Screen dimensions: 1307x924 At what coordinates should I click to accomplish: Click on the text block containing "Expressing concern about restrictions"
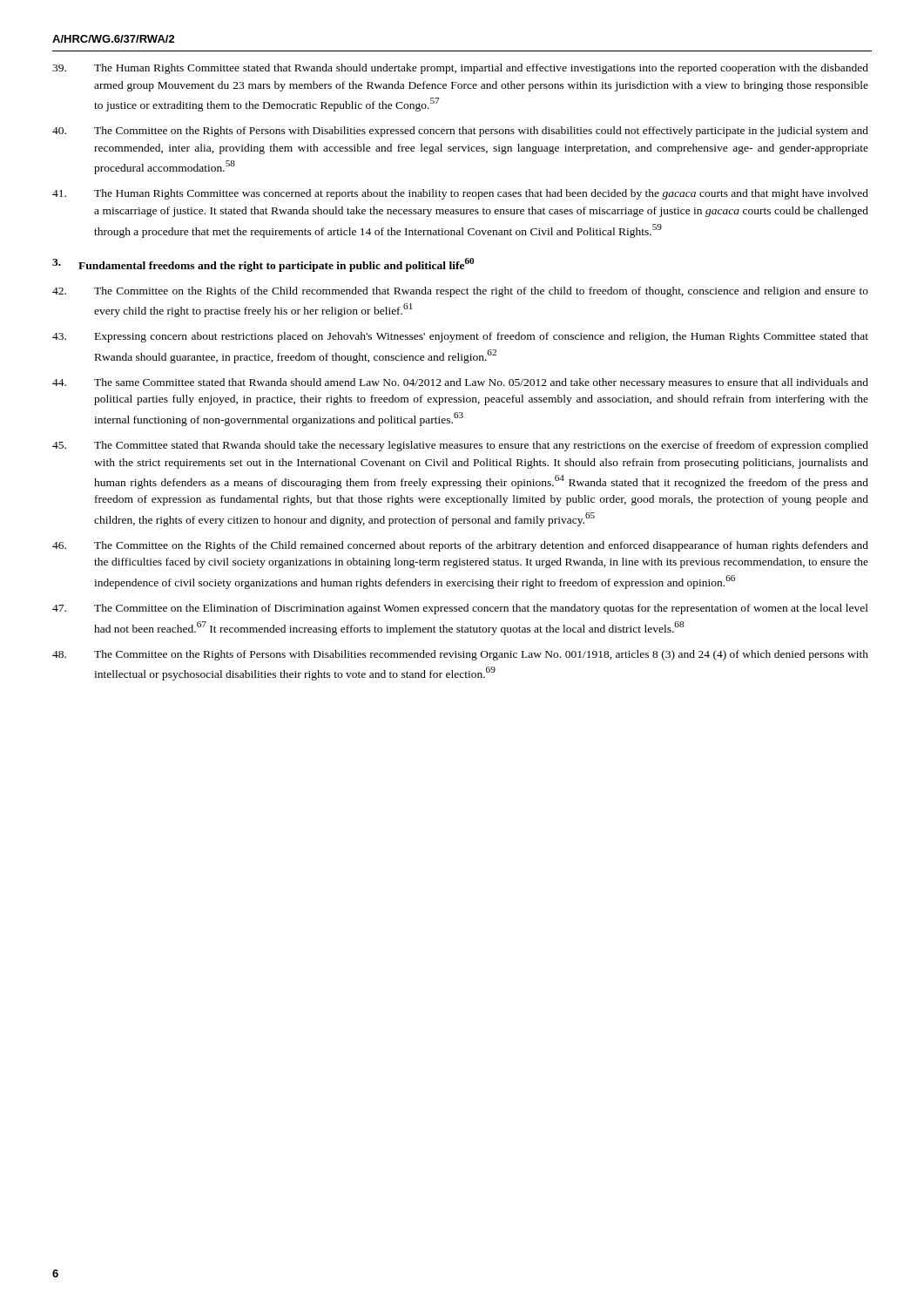click(460, 346)
